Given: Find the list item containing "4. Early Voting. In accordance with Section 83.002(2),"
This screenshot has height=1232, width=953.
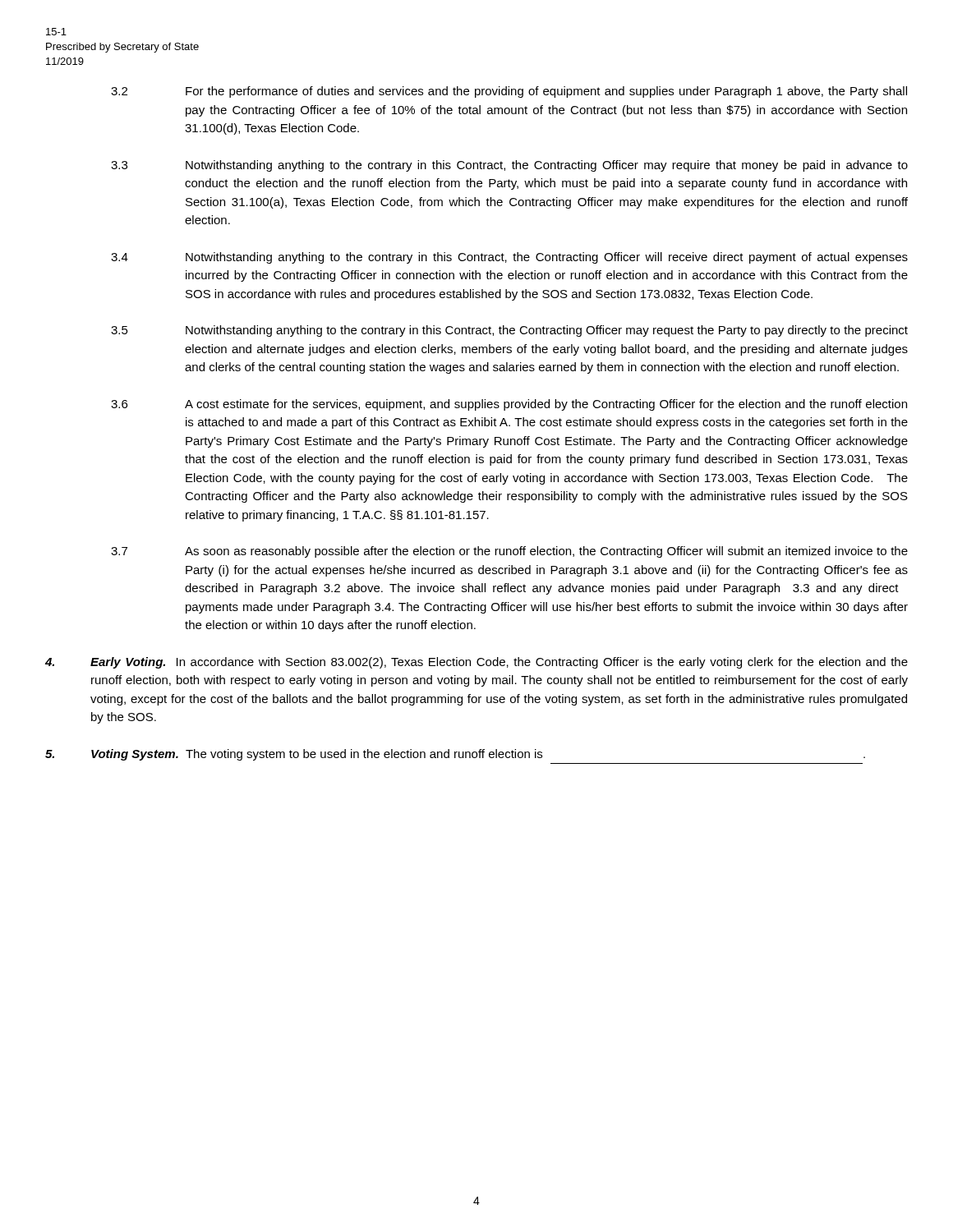Looking at the screenshot, I should 476,690.
